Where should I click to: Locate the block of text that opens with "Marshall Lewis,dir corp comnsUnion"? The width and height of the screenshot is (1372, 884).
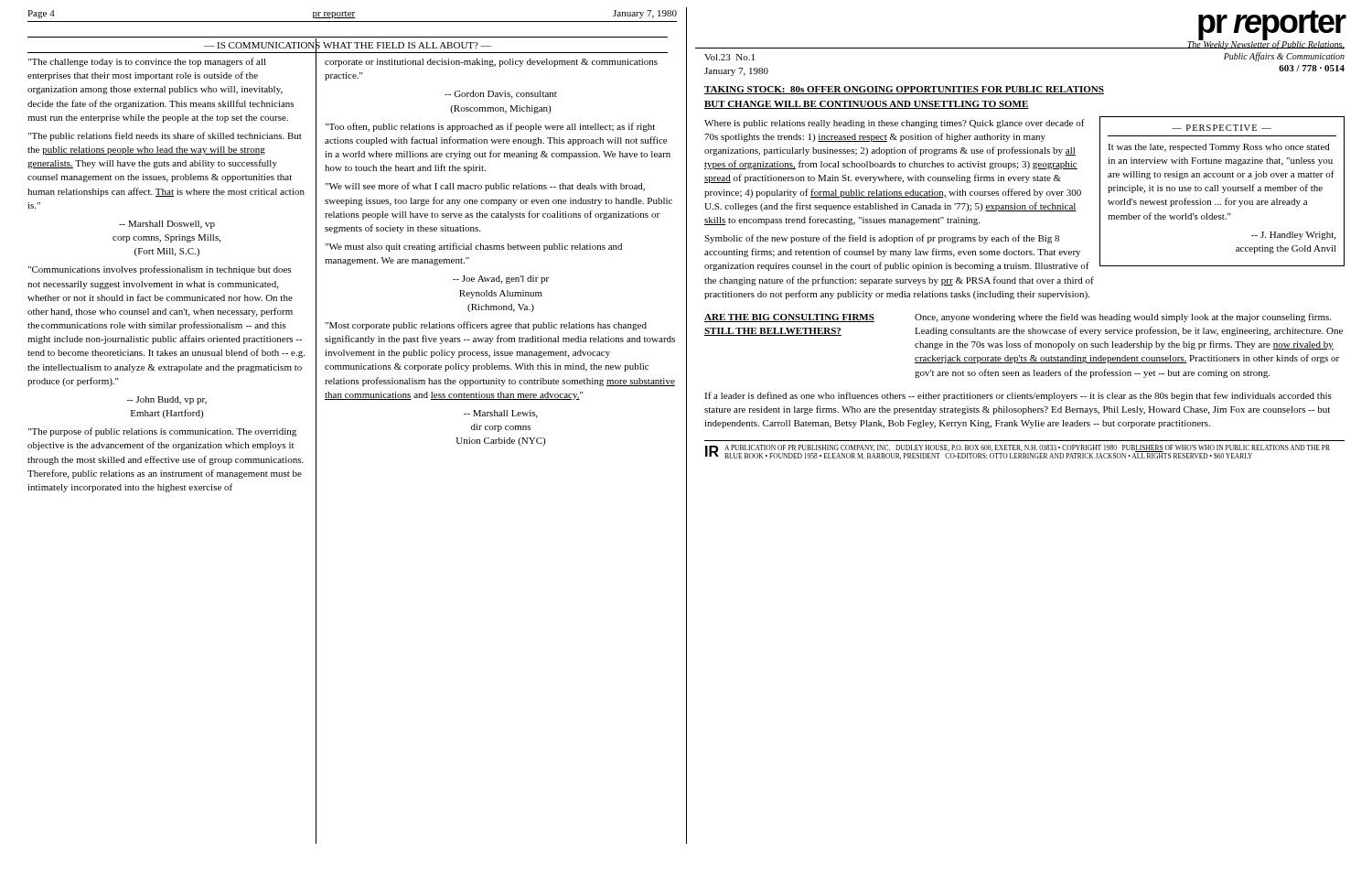pos(501,427)
